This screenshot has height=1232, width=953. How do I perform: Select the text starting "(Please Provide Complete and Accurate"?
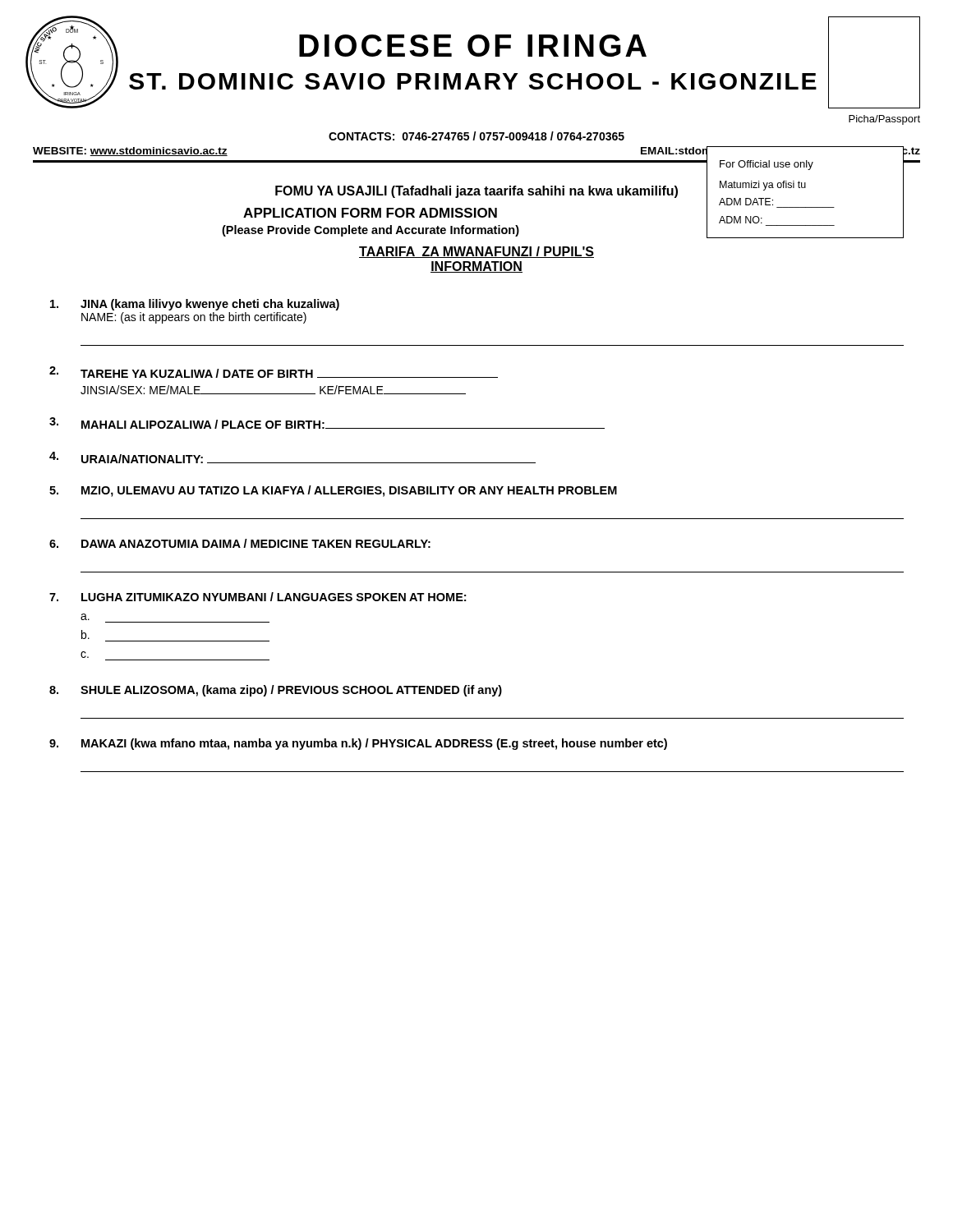[370, 230]
